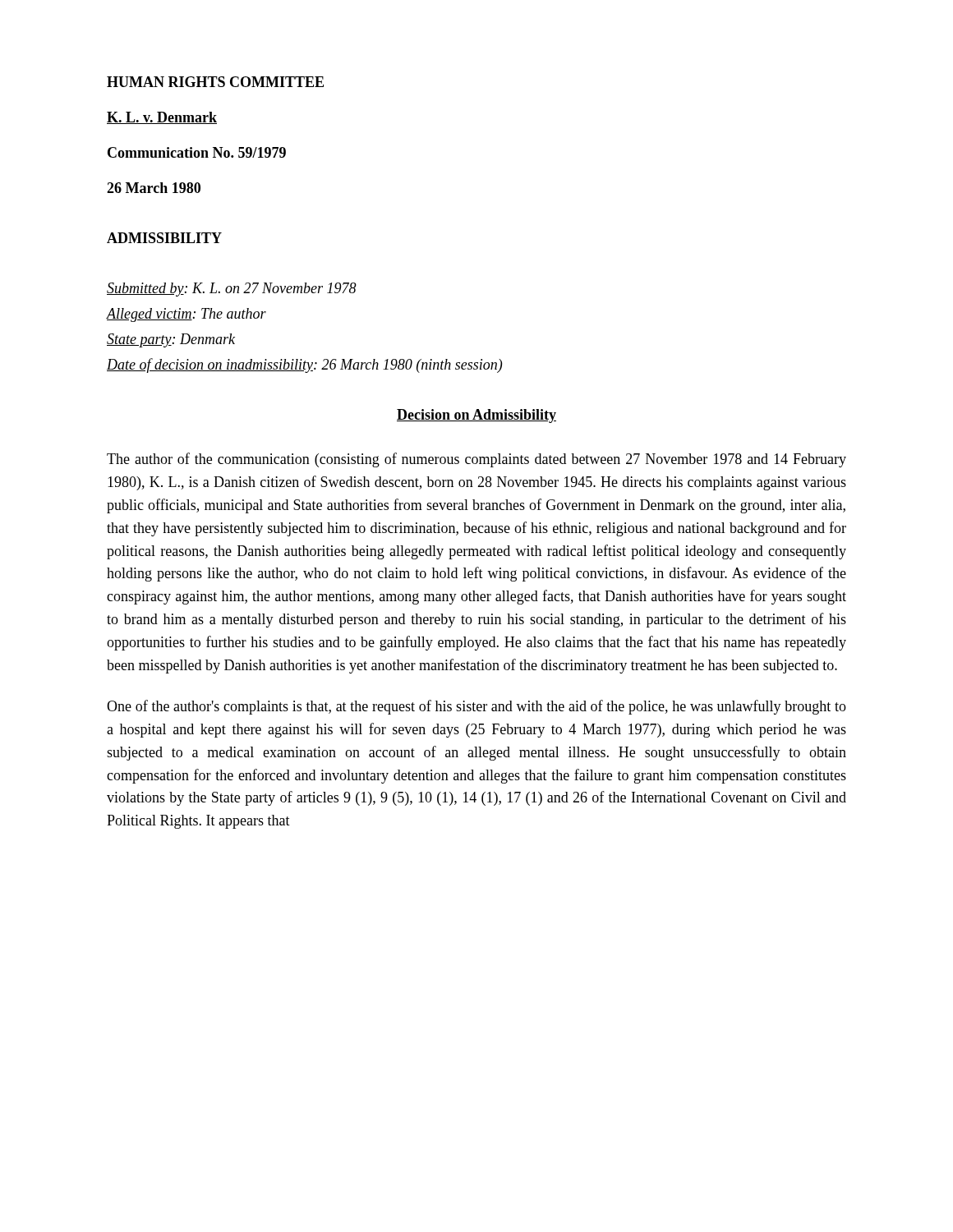Locate the block starting "State party: Denmark"
Image resolution: width=953 pixels, height=1232 pixels.
click(x=171, y=339)
